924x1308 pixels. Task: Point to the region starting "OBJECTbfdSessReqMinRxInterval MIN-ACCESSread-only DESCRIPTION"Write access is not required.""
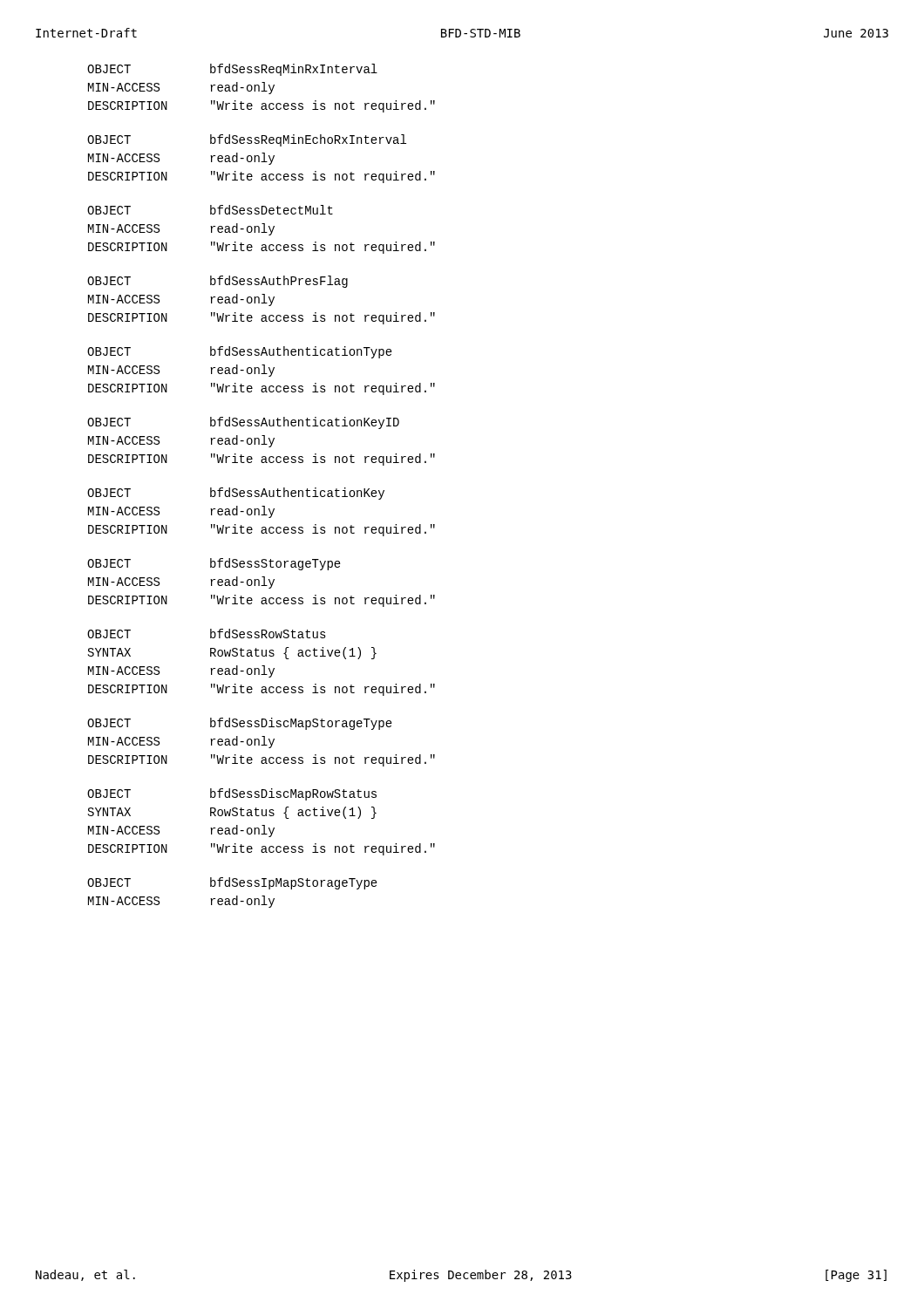pyautogui.click(x=232, y=70)
